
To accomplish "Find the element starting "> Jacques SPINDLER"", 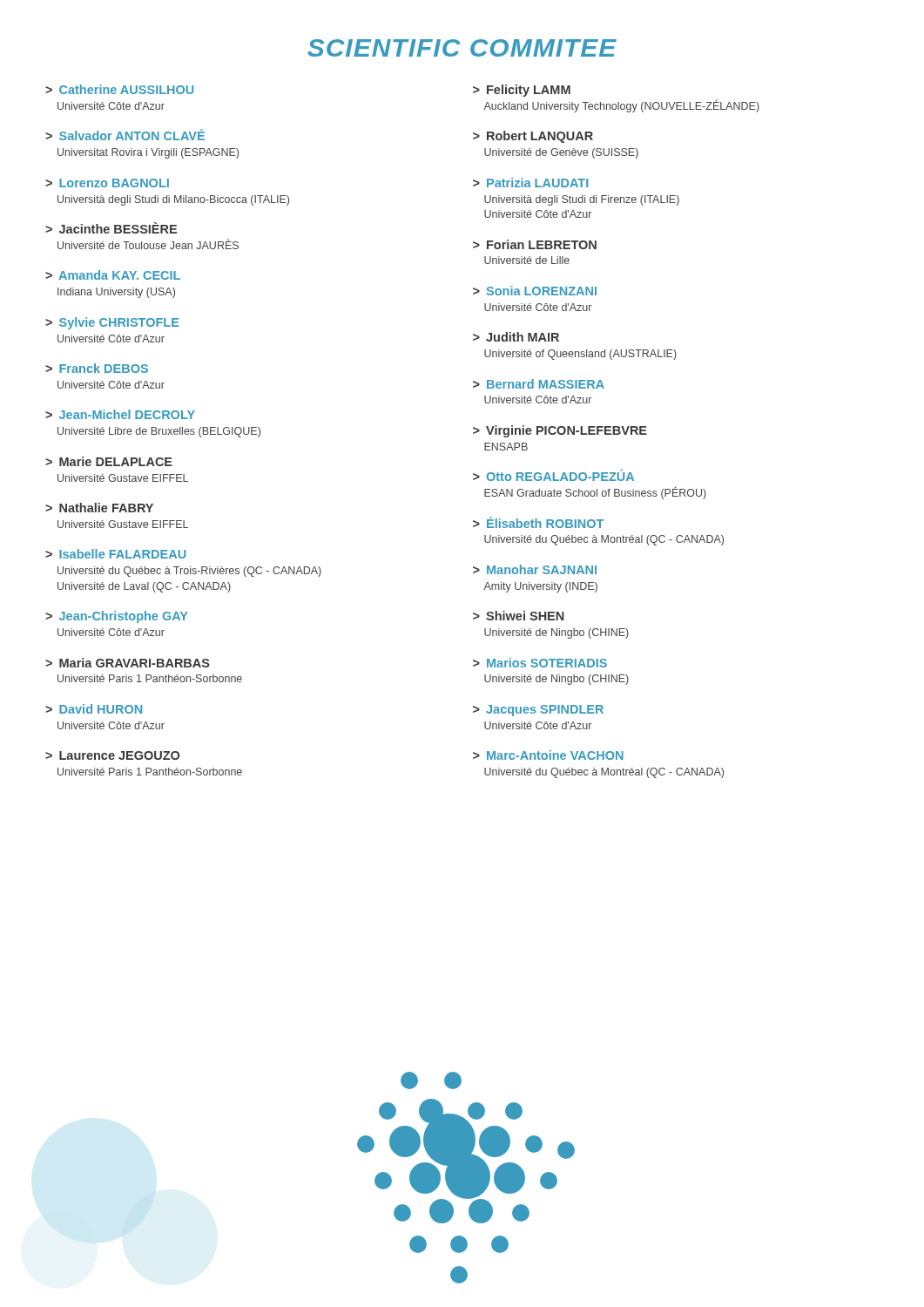I will click(x=538, y=711).
